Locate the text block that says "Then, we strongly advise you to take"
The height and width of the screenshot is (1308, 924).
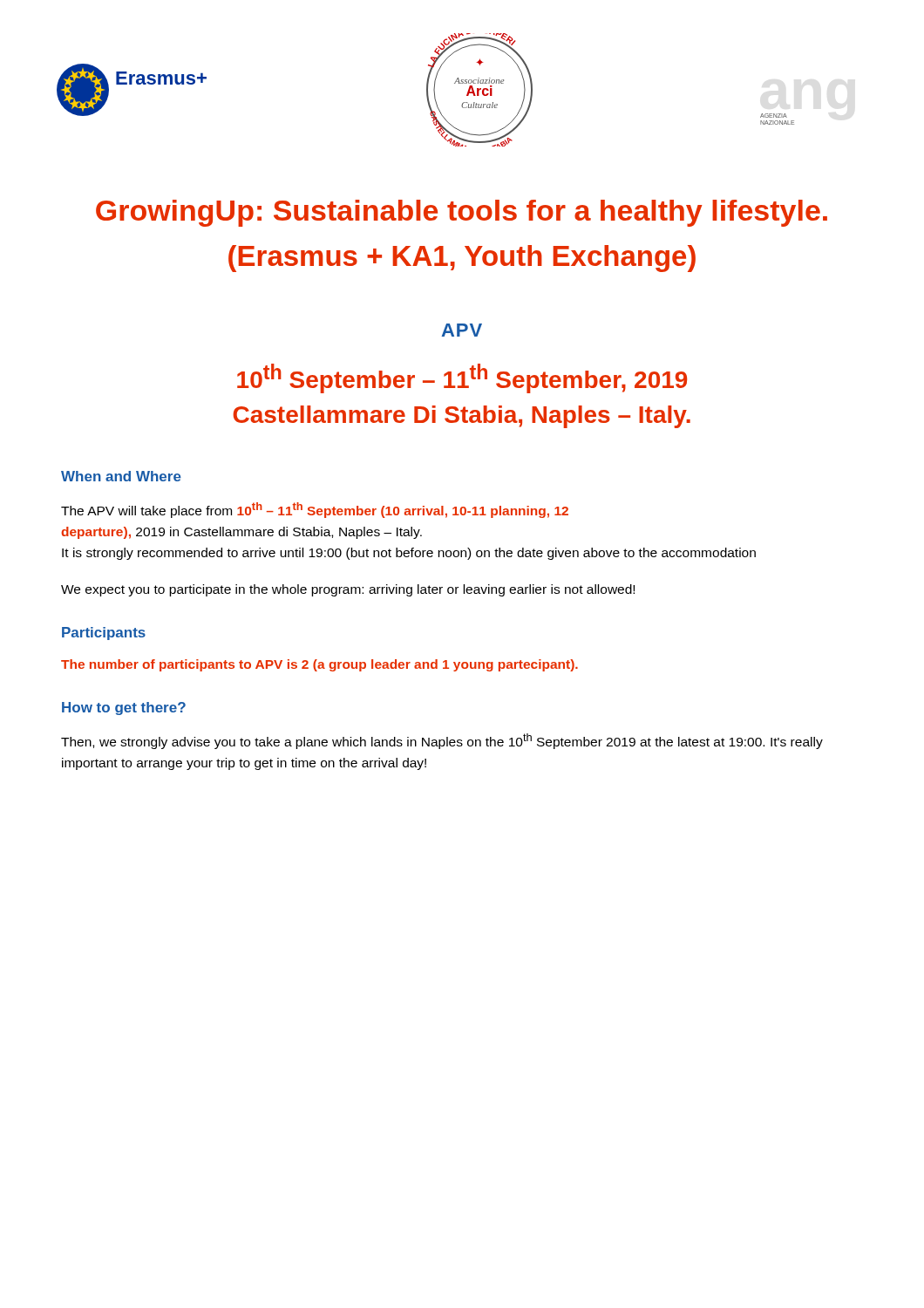(x=442, y=750)
